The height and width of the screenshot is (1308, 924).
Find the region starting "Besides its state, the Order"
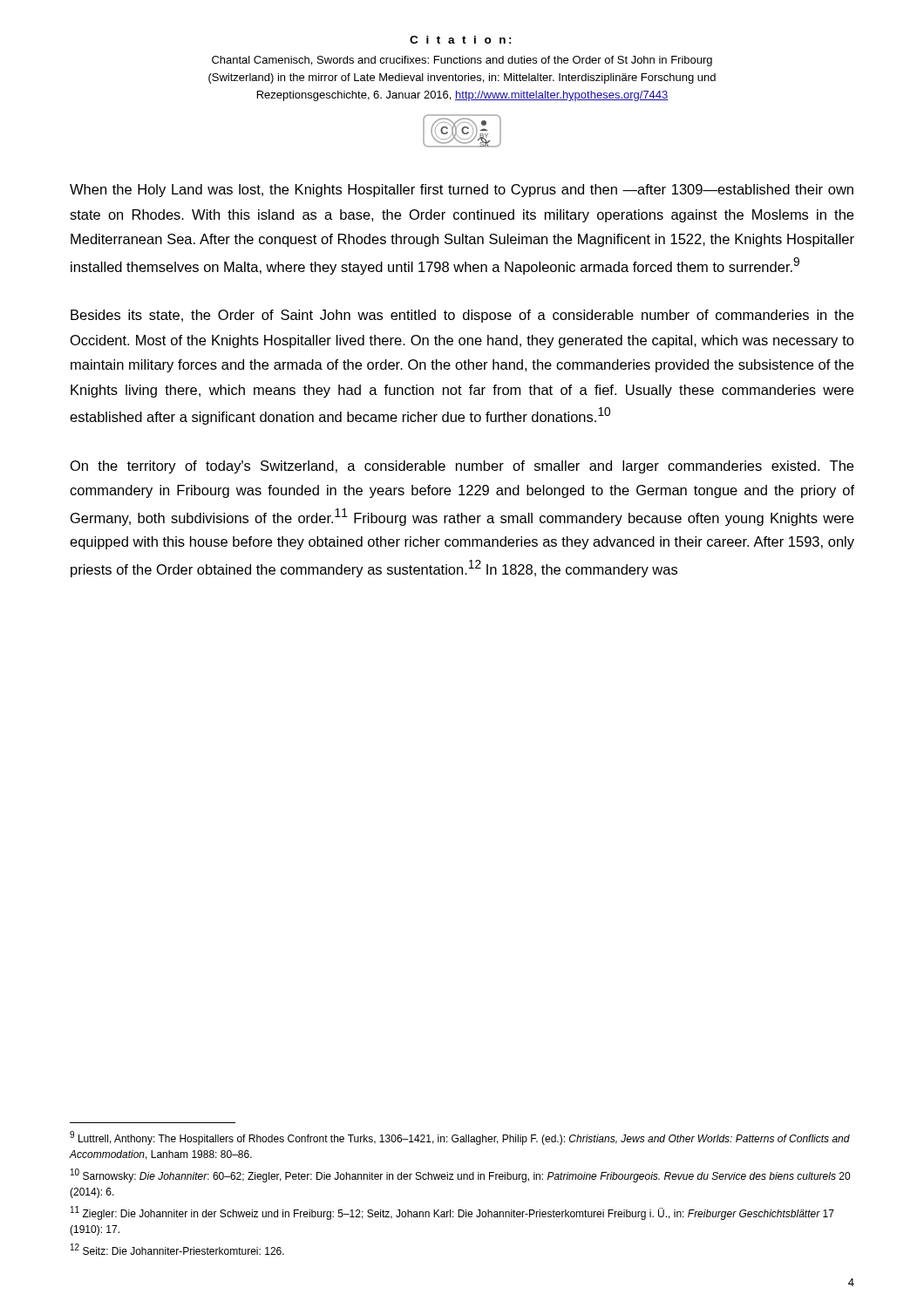[462, 366]
